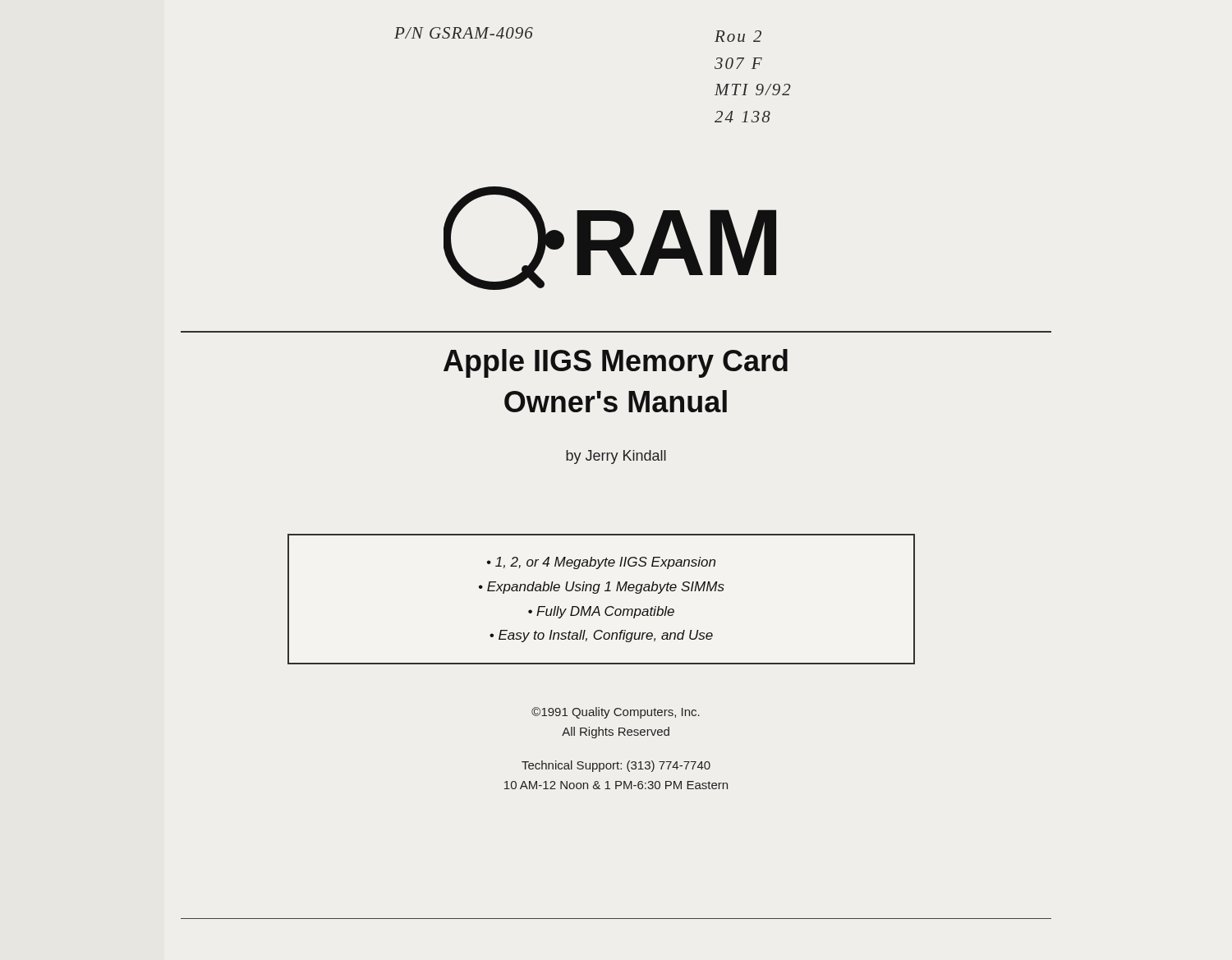Click on the list item with the text "• 1, 2, or"

[601, 562]
